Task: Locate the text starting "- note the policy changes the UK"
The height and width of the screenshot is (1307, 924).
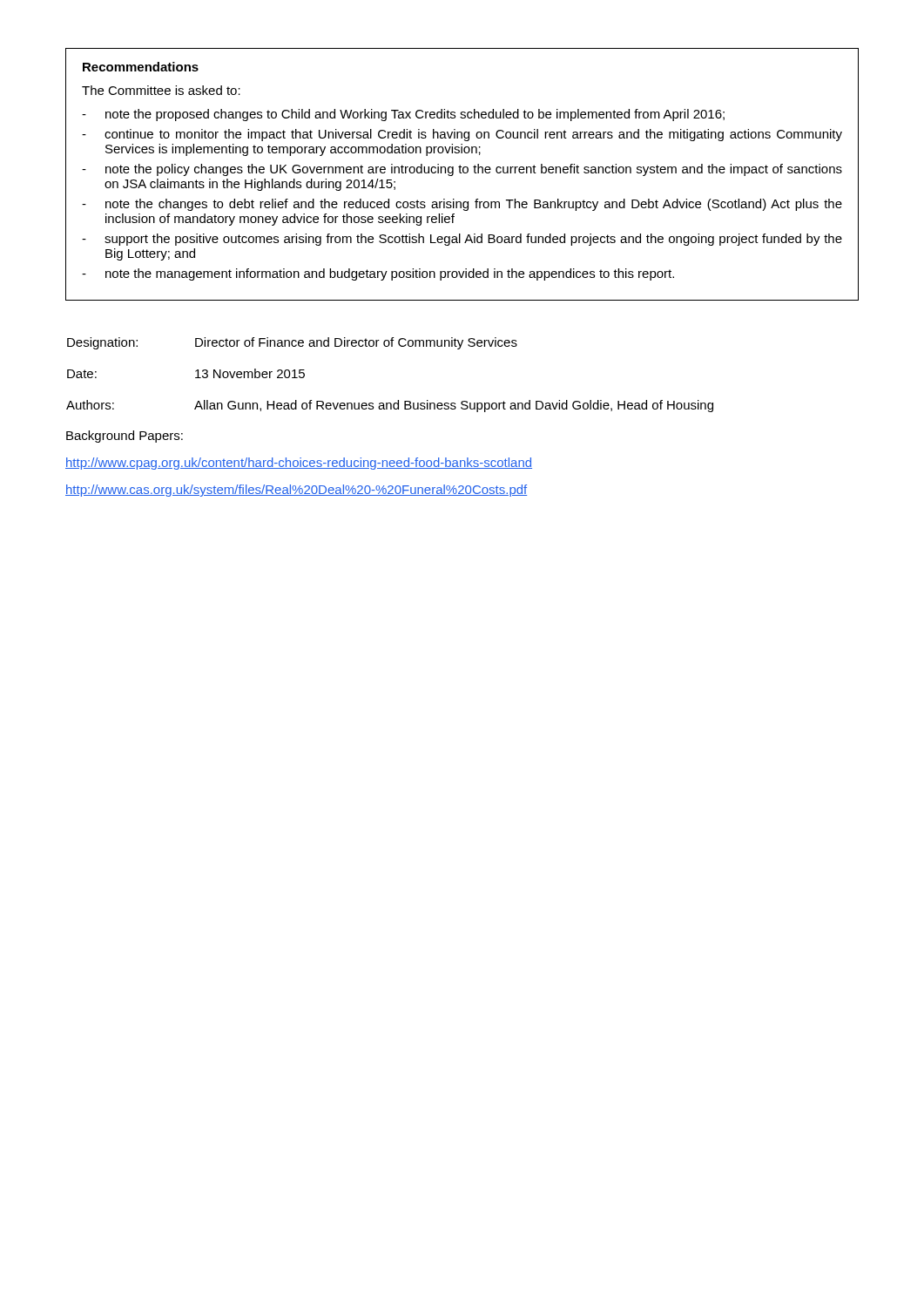Action: pyautogui.click(x=462, y=176)
